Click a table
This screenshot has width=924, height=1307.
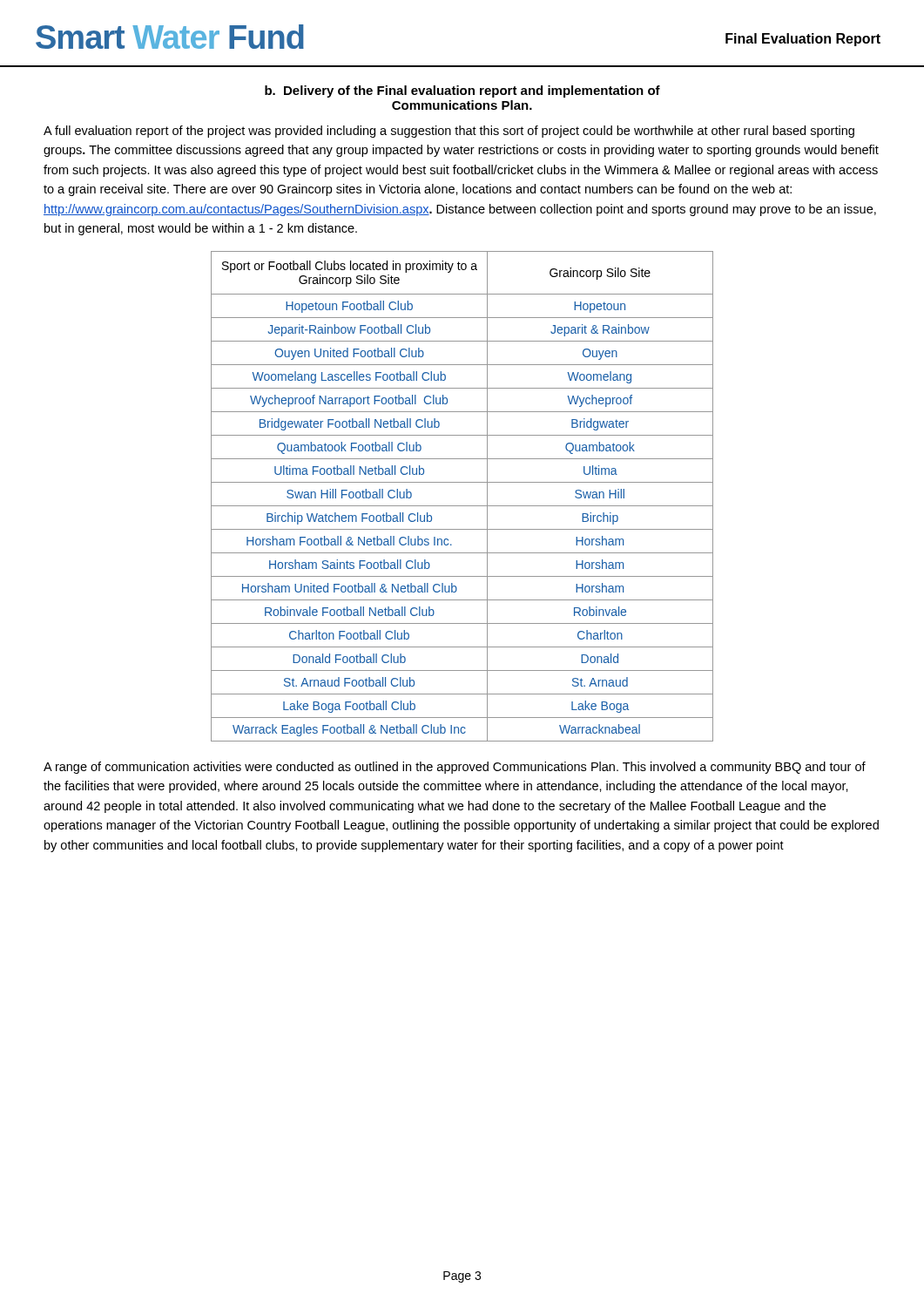(x=462, y=496)
